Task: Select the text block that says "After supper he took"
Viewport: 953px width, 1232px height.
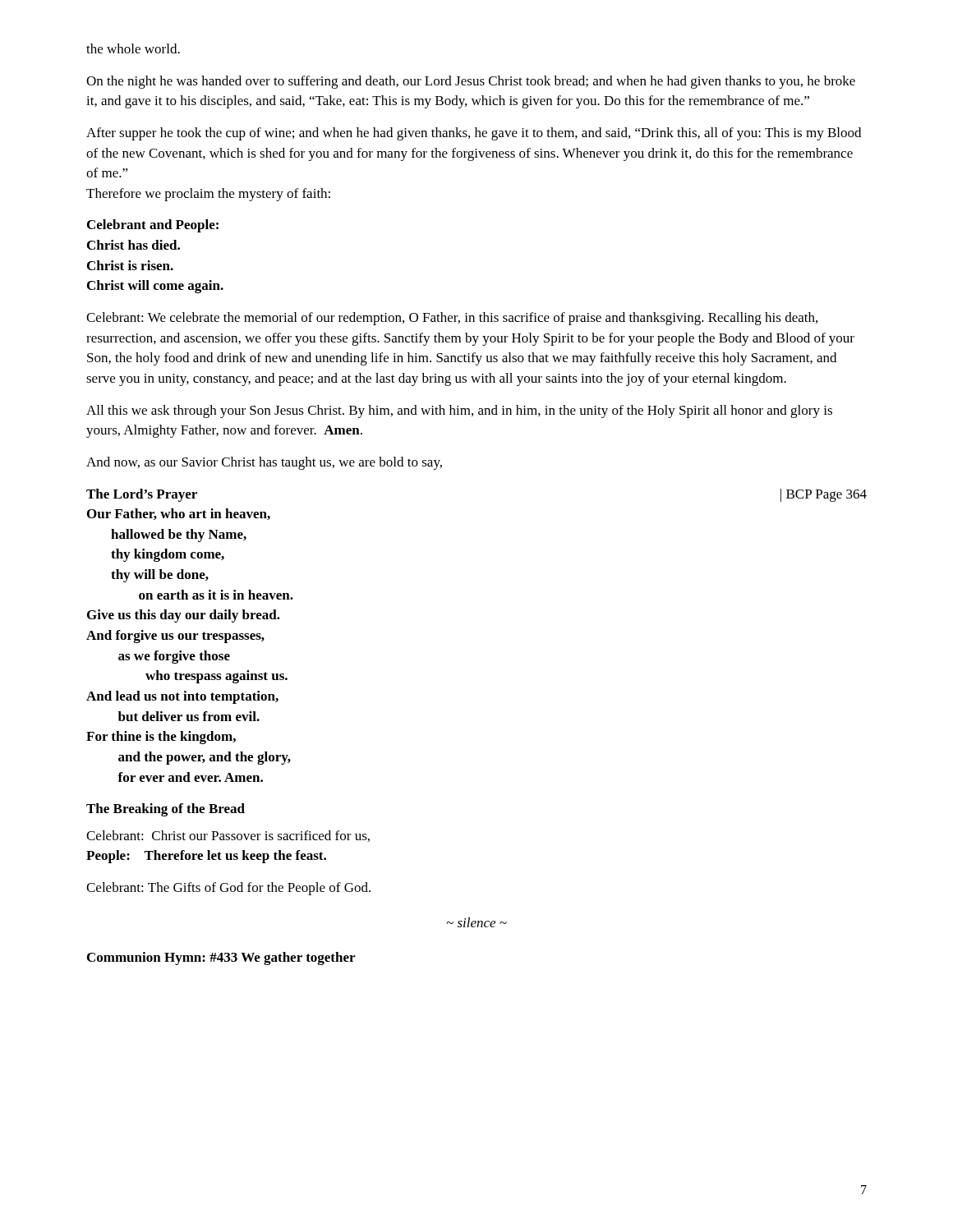Action: pyautogui.click(x=474, y=163)
